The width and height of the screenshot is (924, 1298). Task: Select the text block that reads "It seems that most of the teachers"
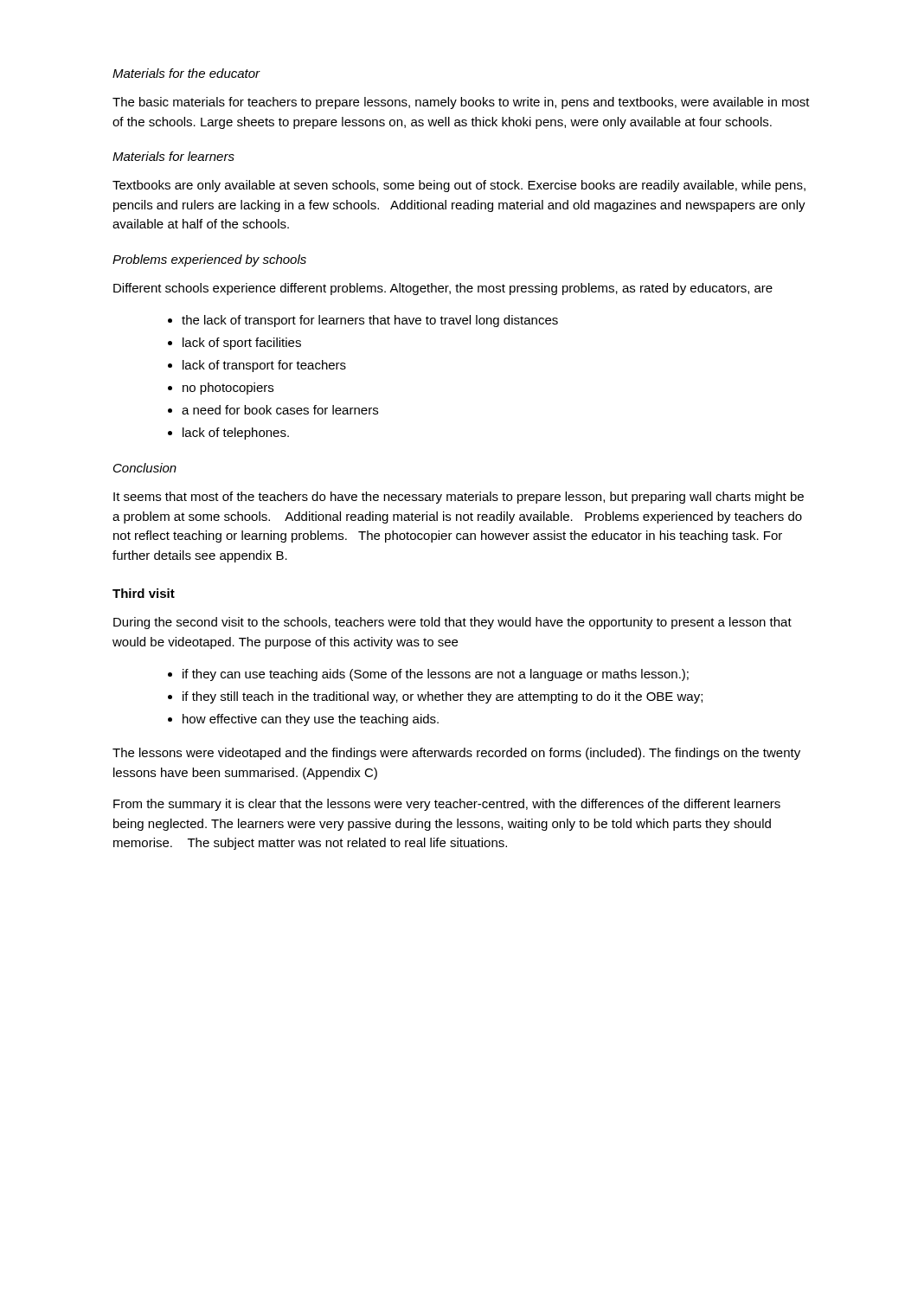coord(458,525)
